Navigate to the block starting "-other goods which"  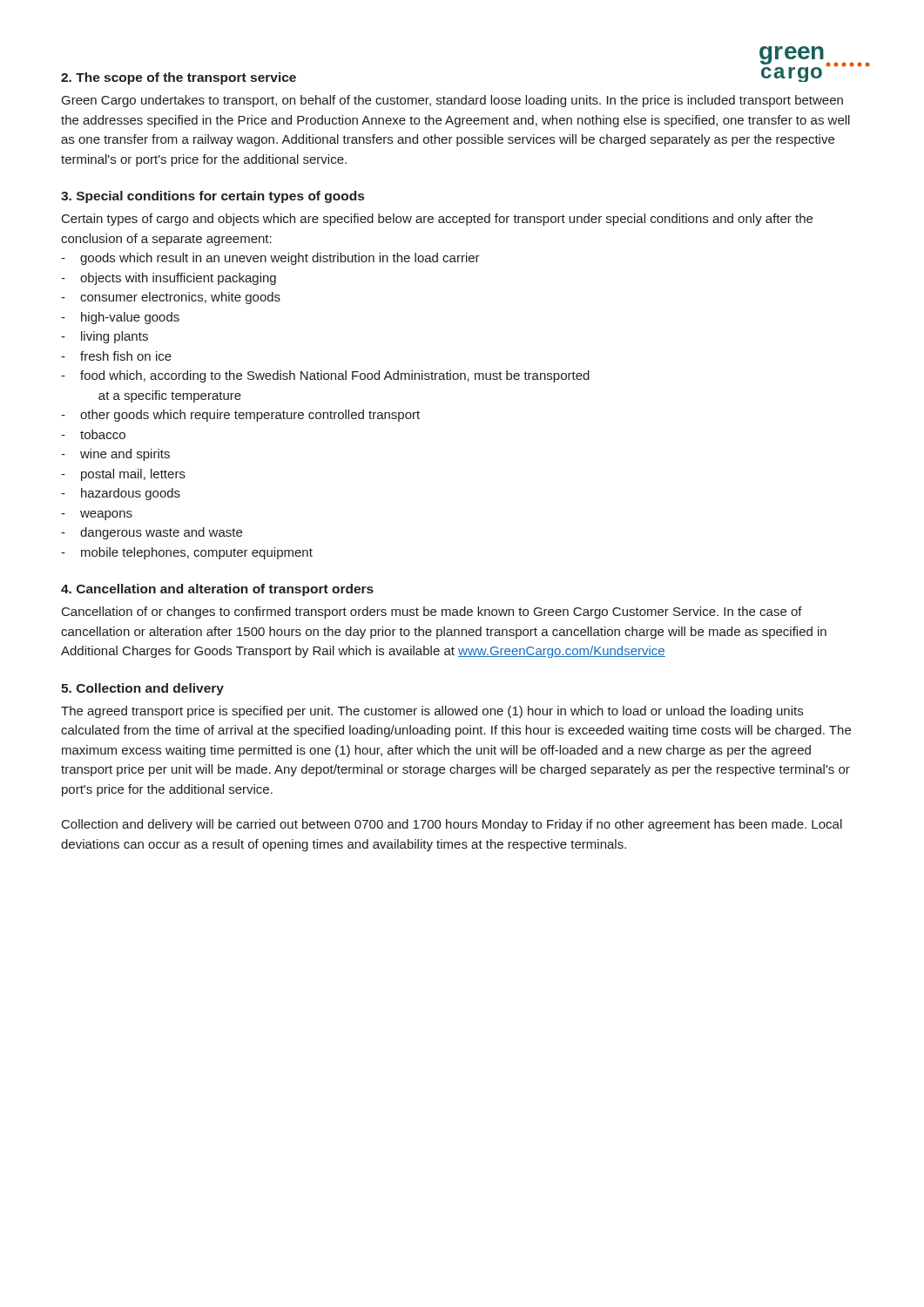(x=240, y=415)
